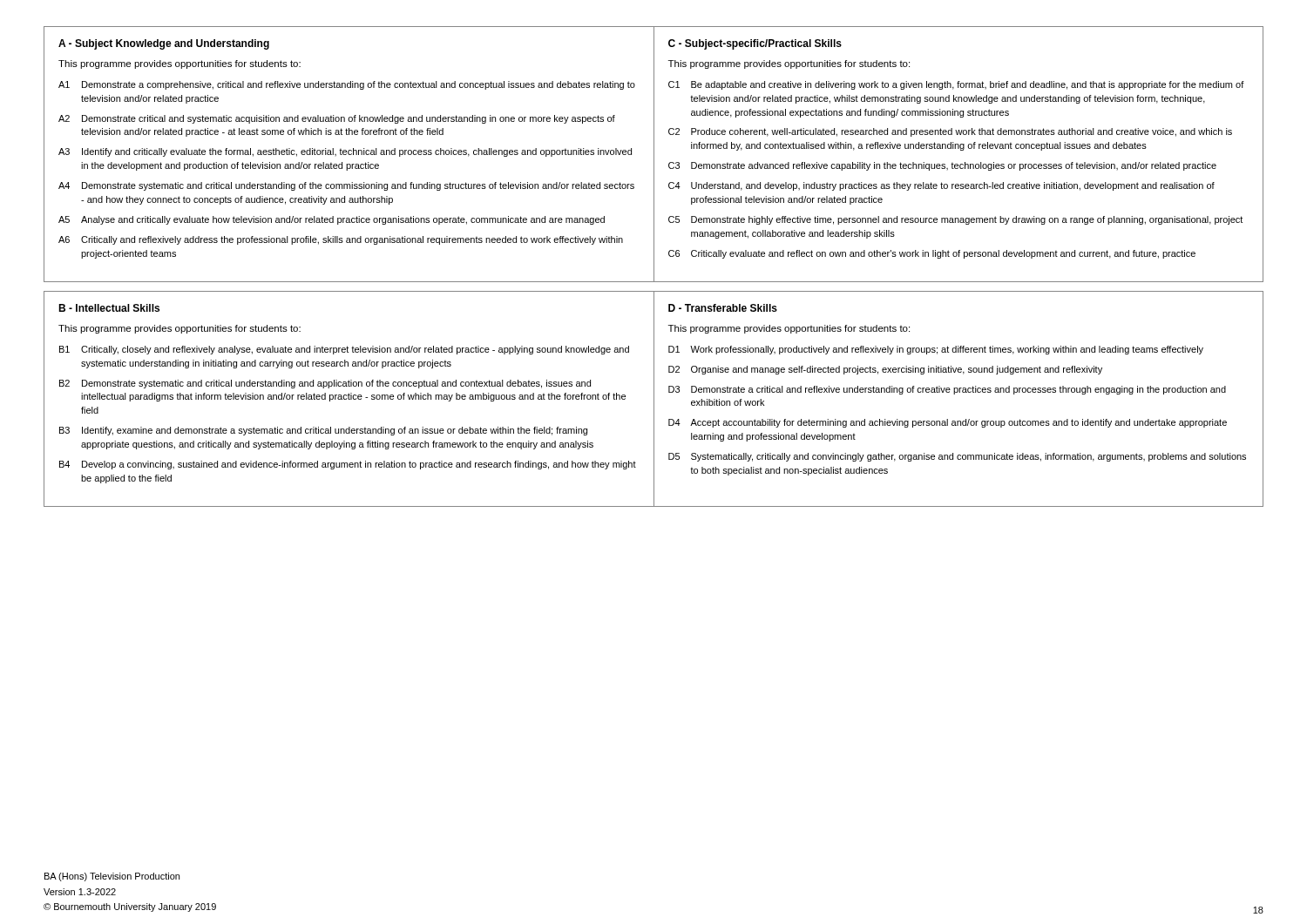1307x924 pixels.
Task: Navigate to the text starting "A5Analyse and critically evaluate how"
Action: click(349, 220)
